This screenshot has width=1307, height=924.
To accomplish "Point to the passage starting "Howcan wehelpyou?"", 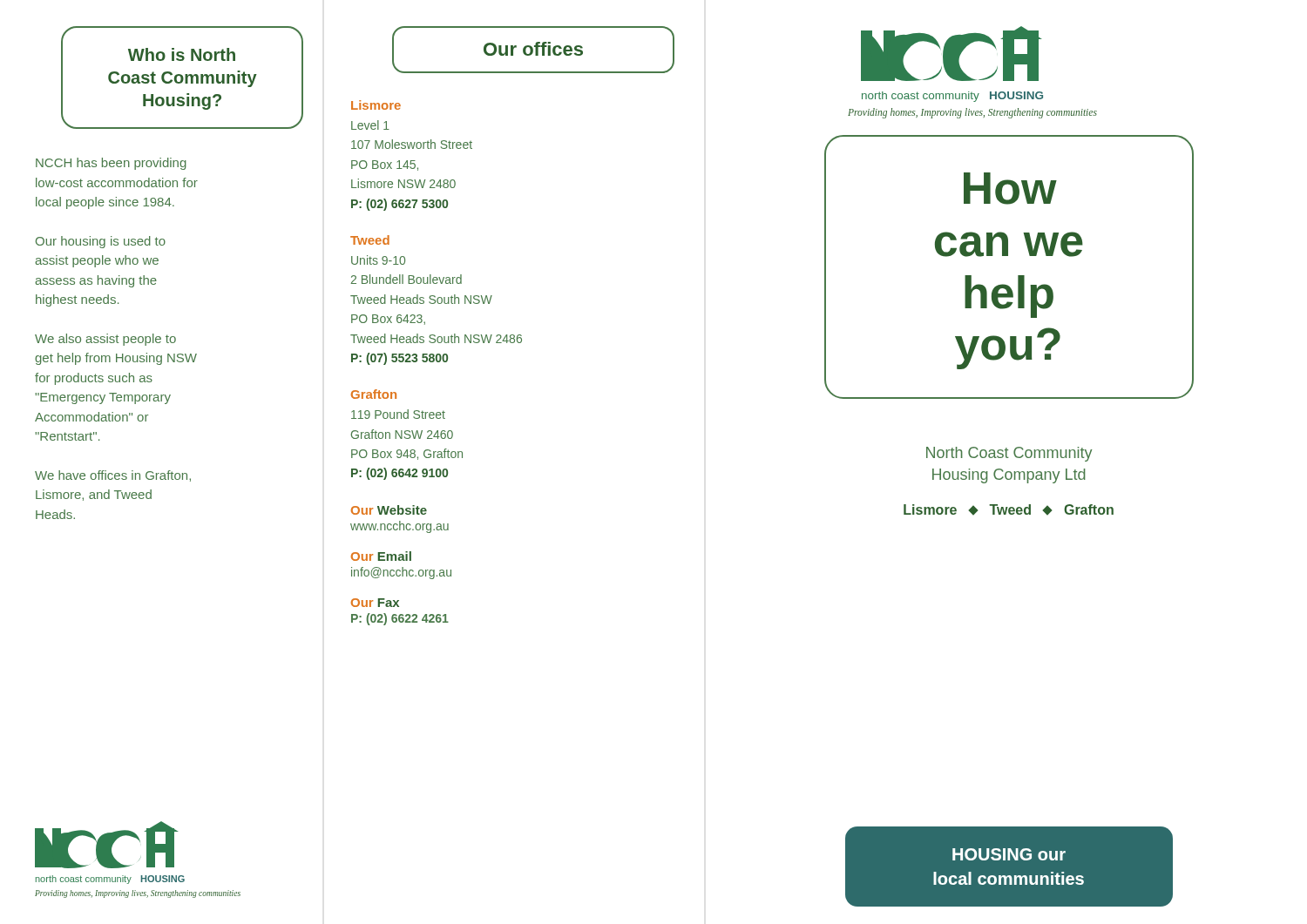I will tap(1009, 267).
